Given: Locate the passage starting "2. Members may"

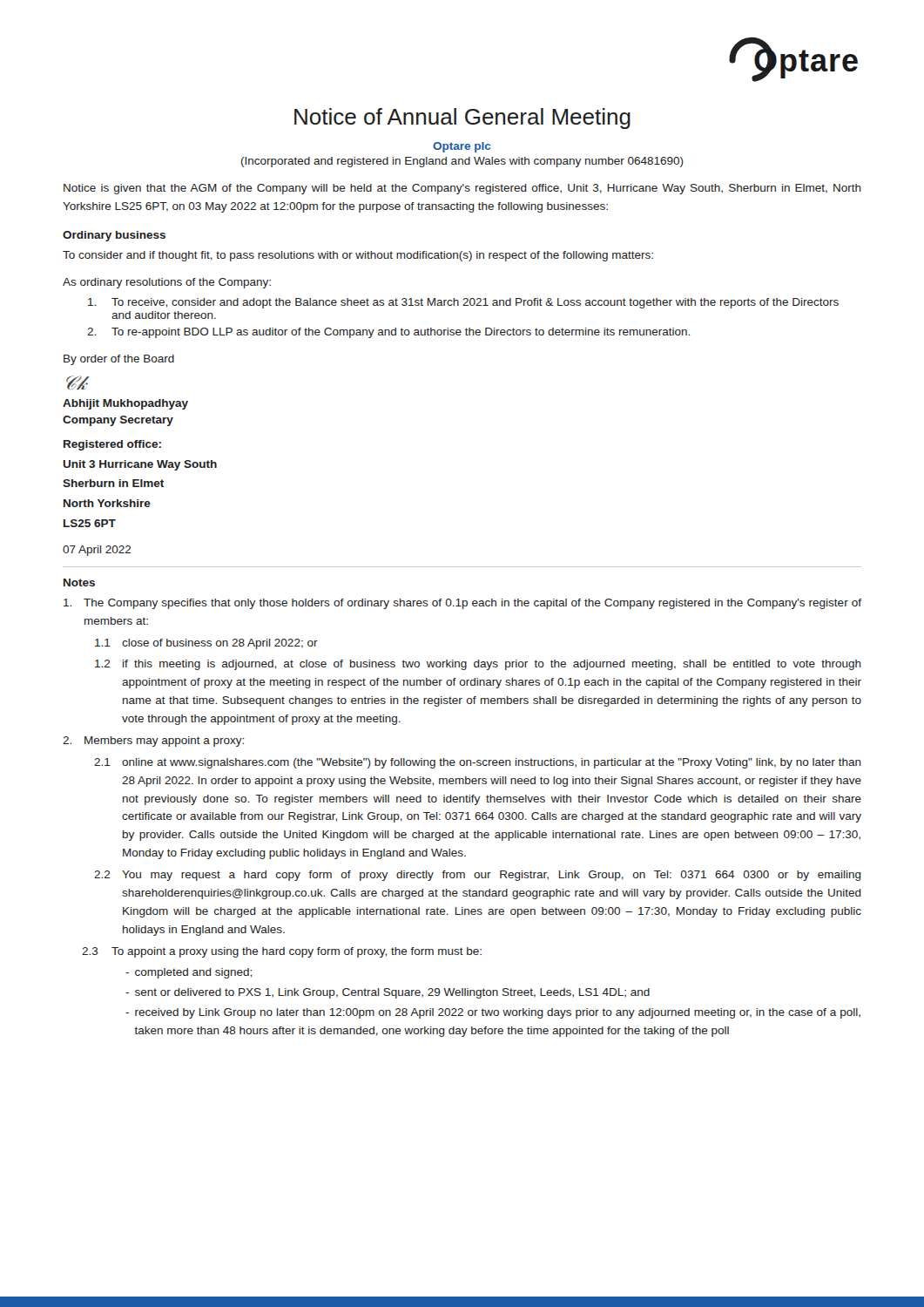Looking at the screenshot, I should tap(154, 741).
